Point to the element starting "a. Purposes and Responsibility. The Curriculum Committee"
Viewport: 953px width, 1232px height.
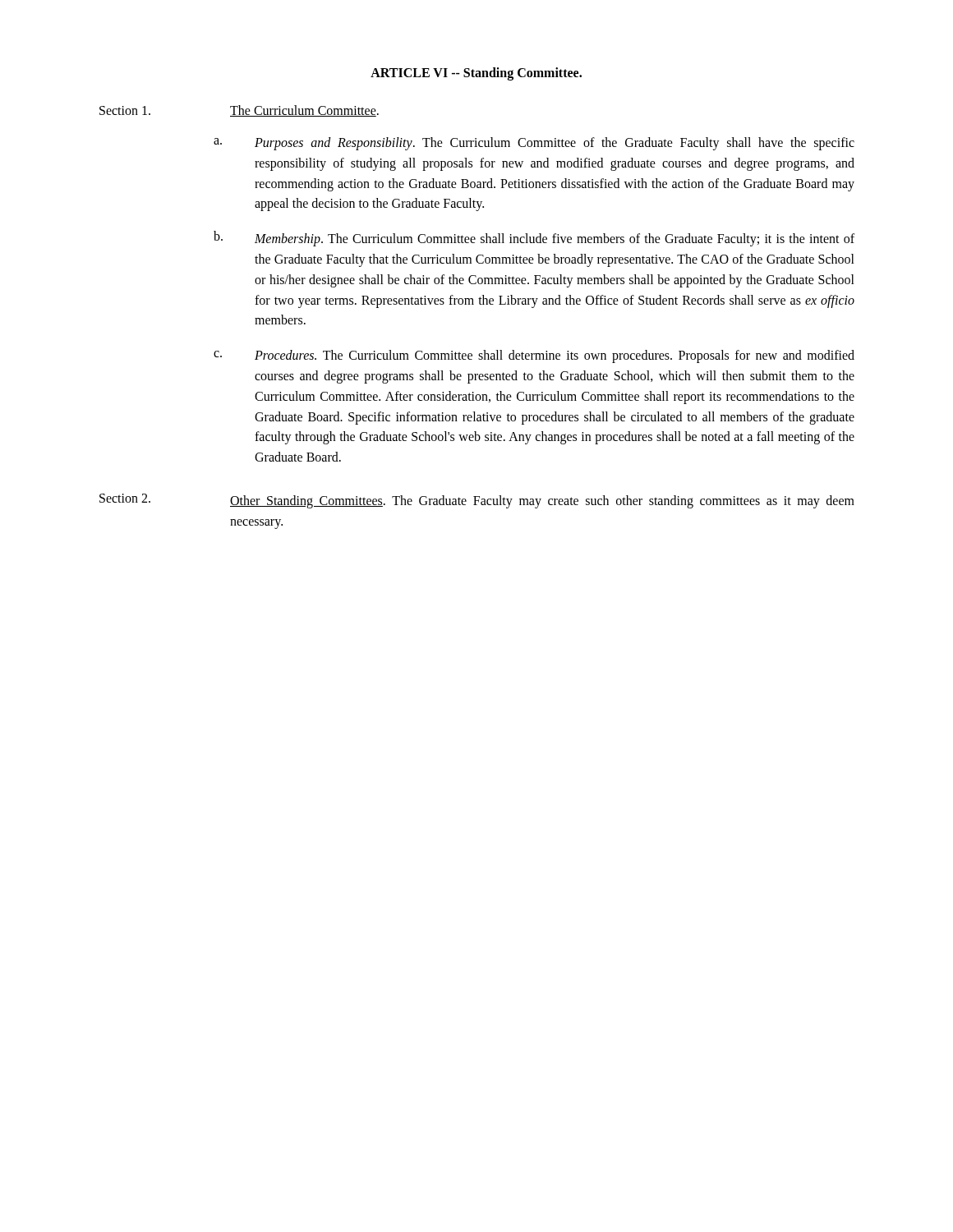(534, 174)
